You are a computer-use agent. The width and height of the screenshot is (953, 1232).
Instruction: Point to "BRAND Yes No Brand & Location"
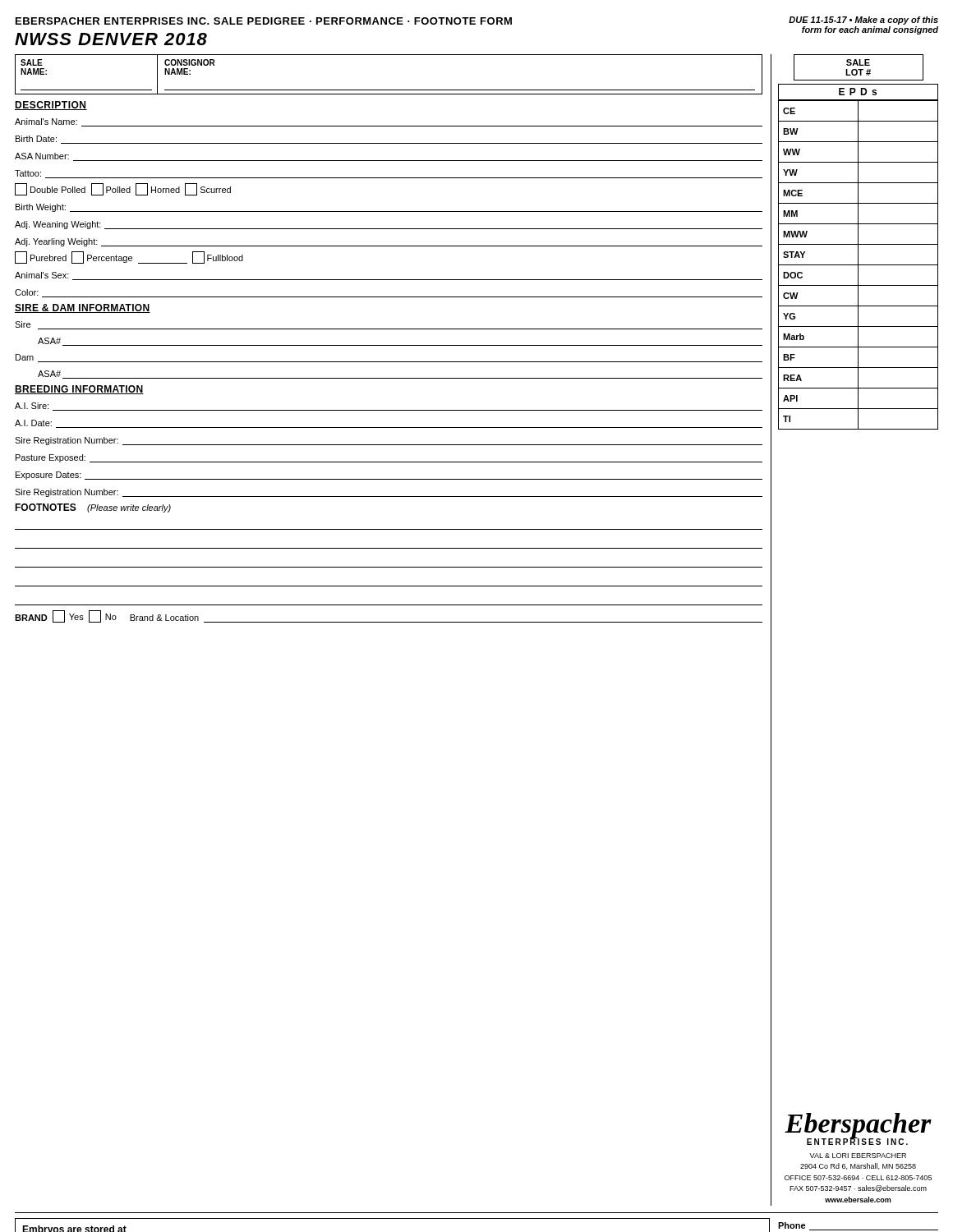389,616
